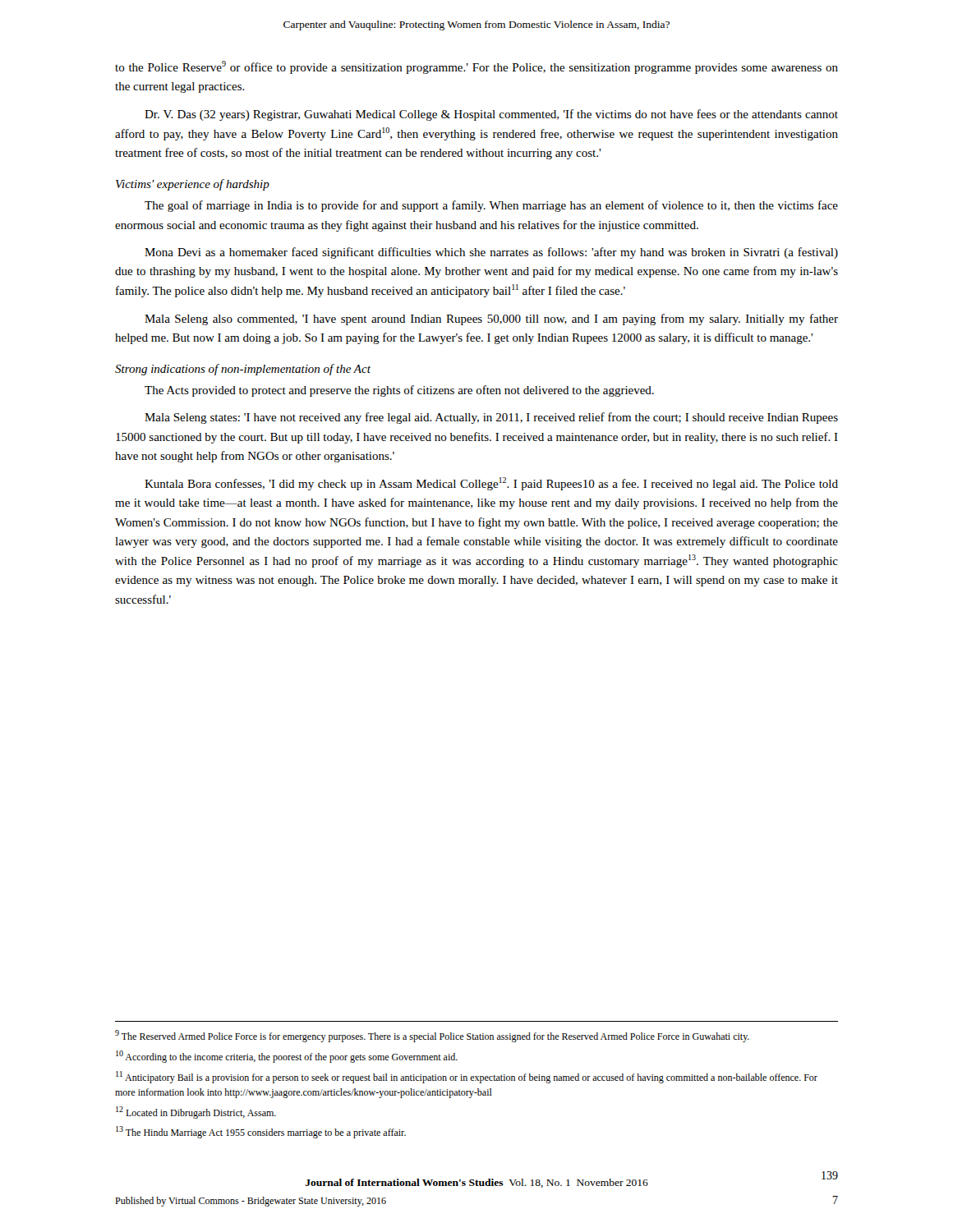The width and height of the screenshot is (953, 1232).
Task: Point to the text block starting "Mala Seleng states: 'I"
Action: (476, 437)
